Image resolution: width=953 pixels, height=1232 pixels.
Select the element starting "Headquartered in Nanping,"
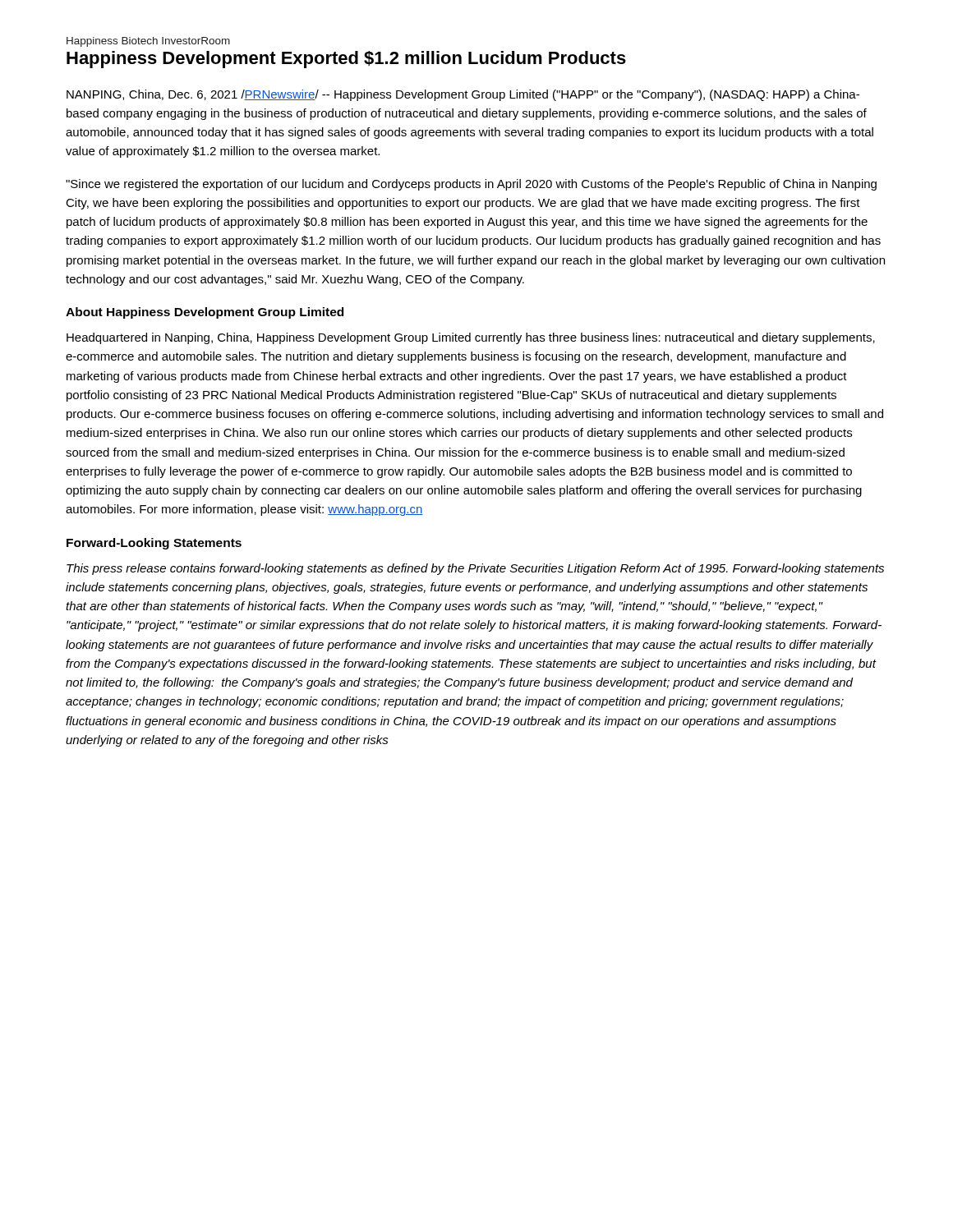point(475,423)
